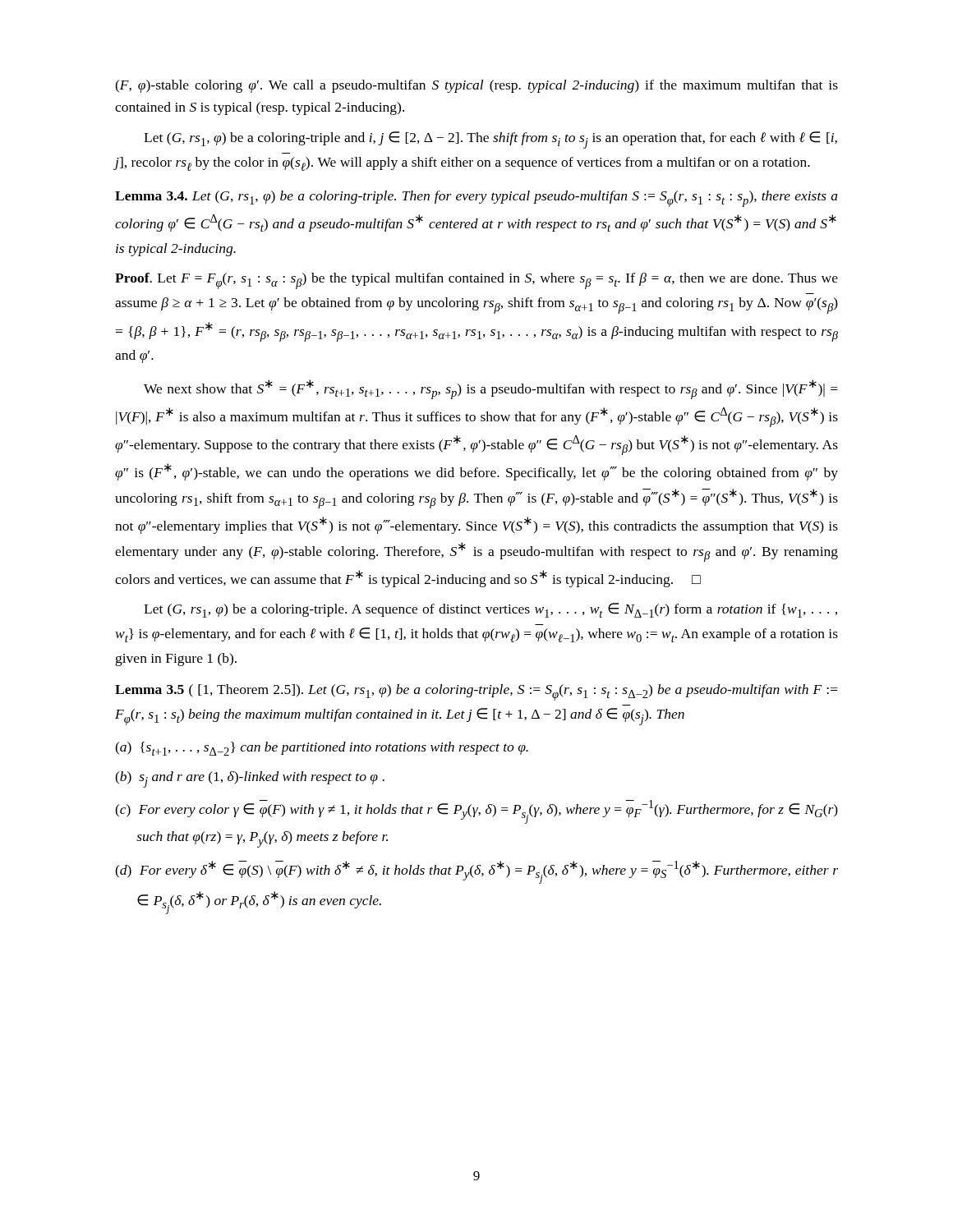Point to the block starting "(c) For every color γ ∈ φ(F) with"
The width and height of the screenshot is (953, 1232).
pos(476,823)
